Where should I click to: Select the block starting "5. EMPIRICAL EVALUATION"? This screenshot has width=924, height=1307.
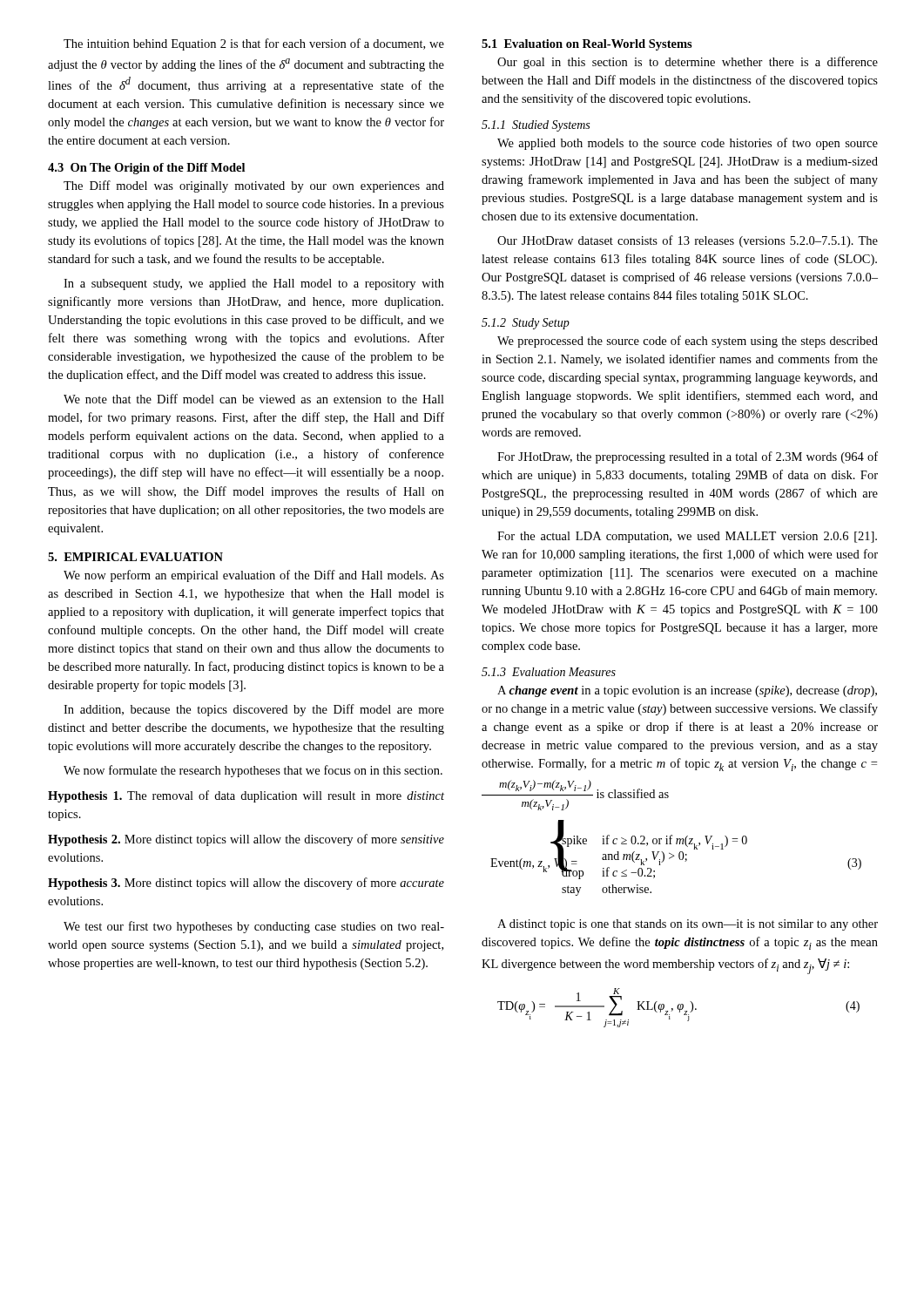(135, 557)
